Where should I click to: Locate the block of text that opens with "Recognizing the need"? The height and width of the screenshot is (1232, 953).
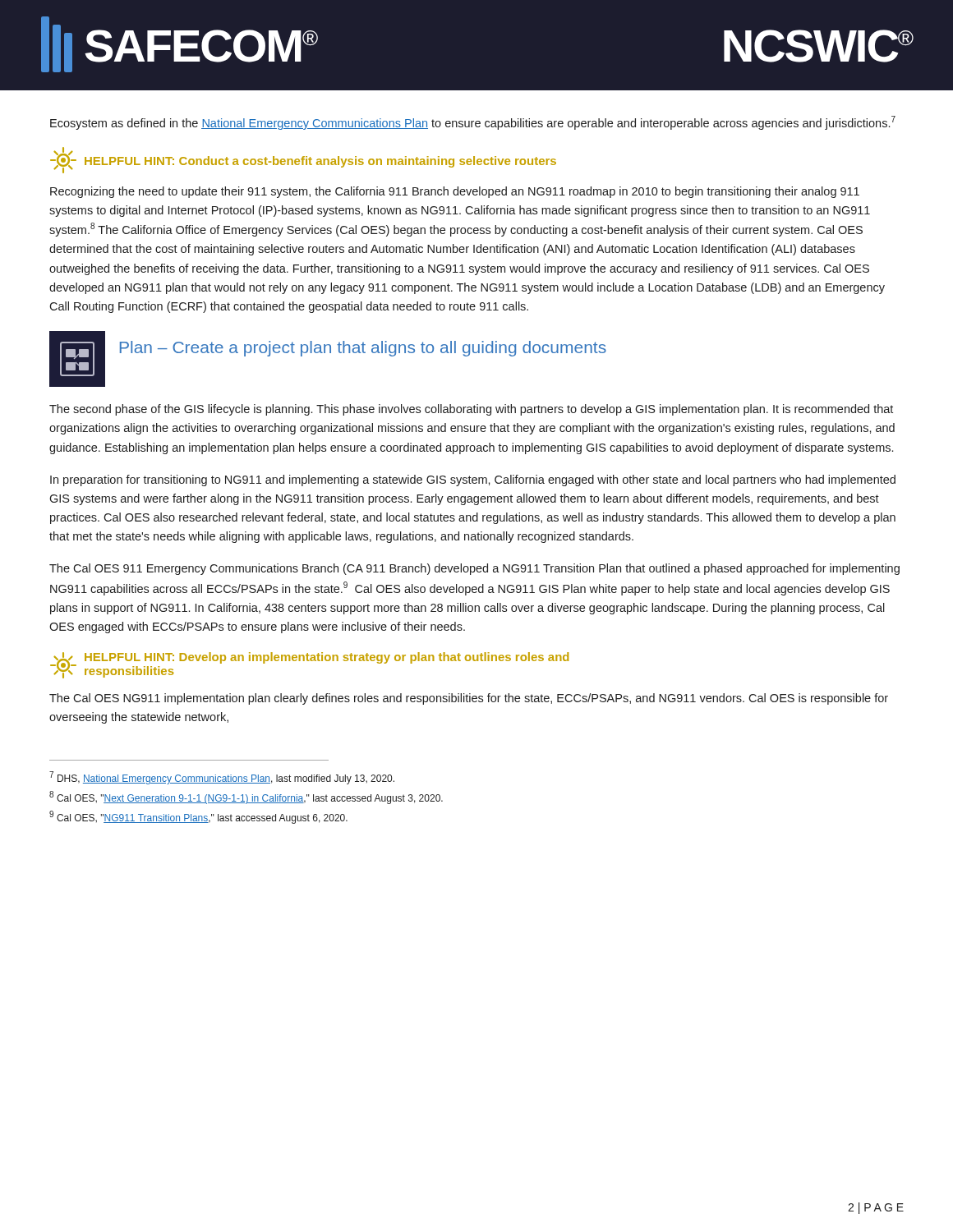[x=467, y=249]
